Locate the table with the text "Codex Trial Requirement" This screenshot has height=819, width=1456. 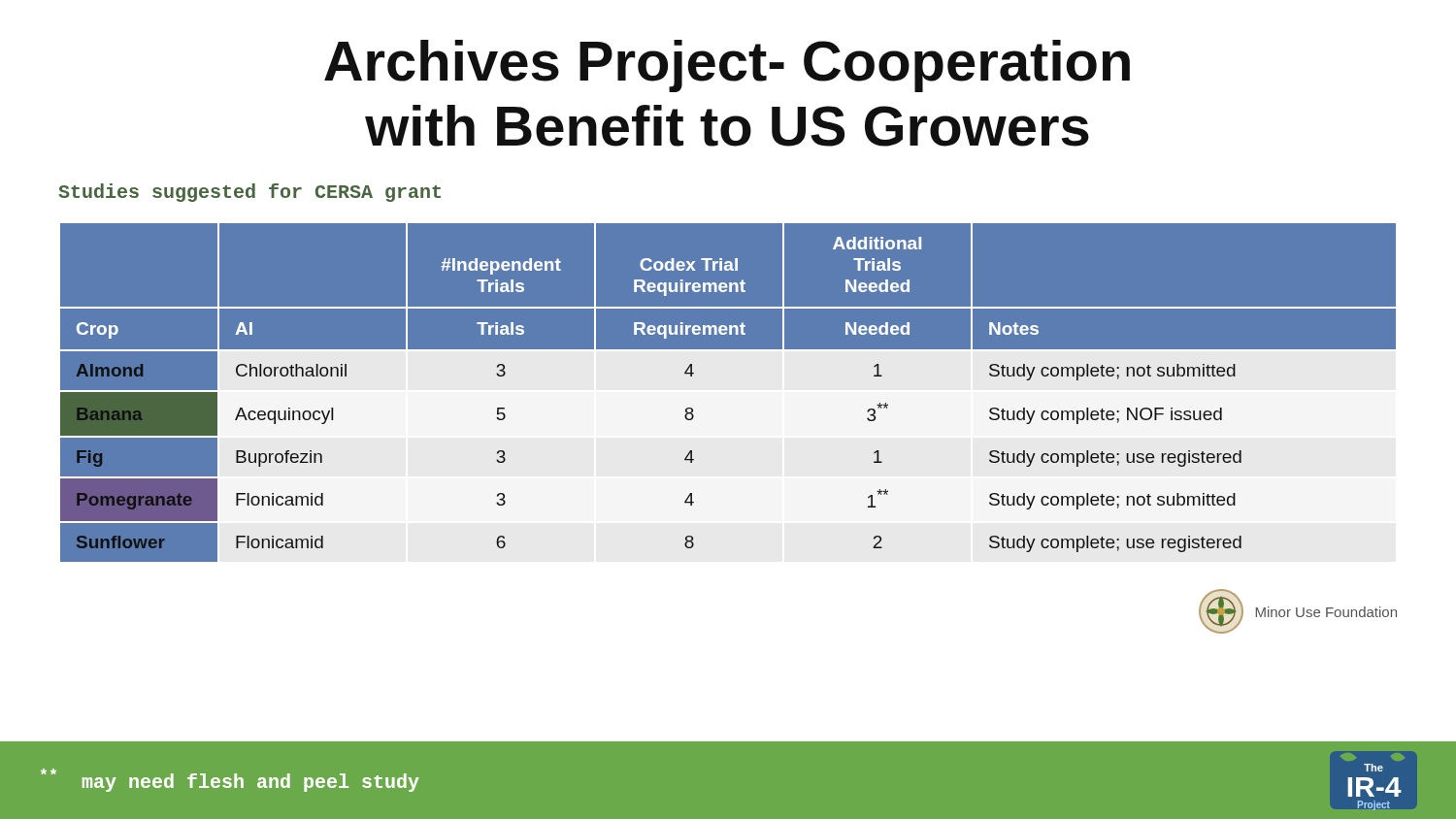coord(728,393)
